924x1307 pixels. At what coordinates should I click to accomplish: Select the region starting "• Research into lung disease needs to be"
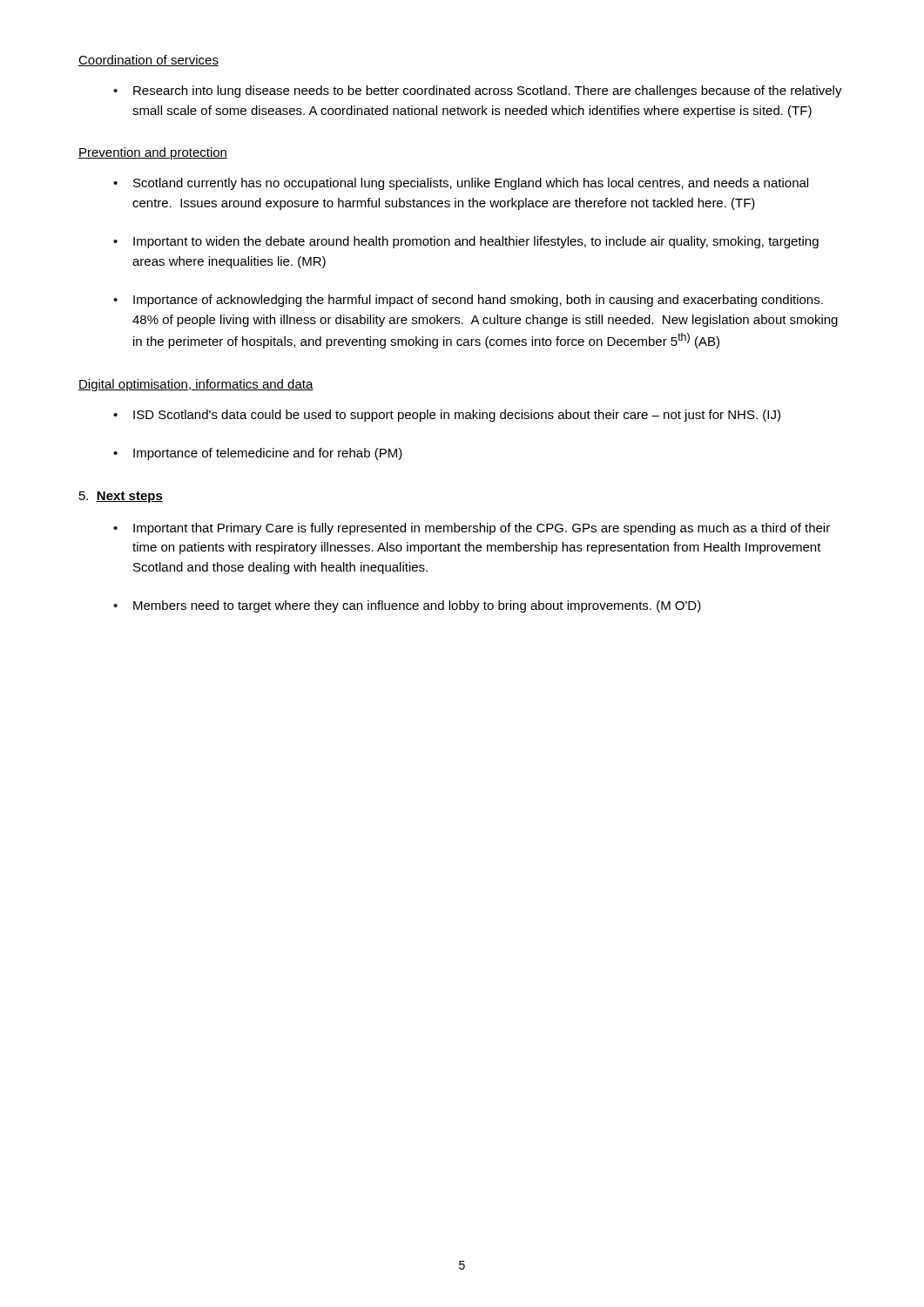pos(479,101)
